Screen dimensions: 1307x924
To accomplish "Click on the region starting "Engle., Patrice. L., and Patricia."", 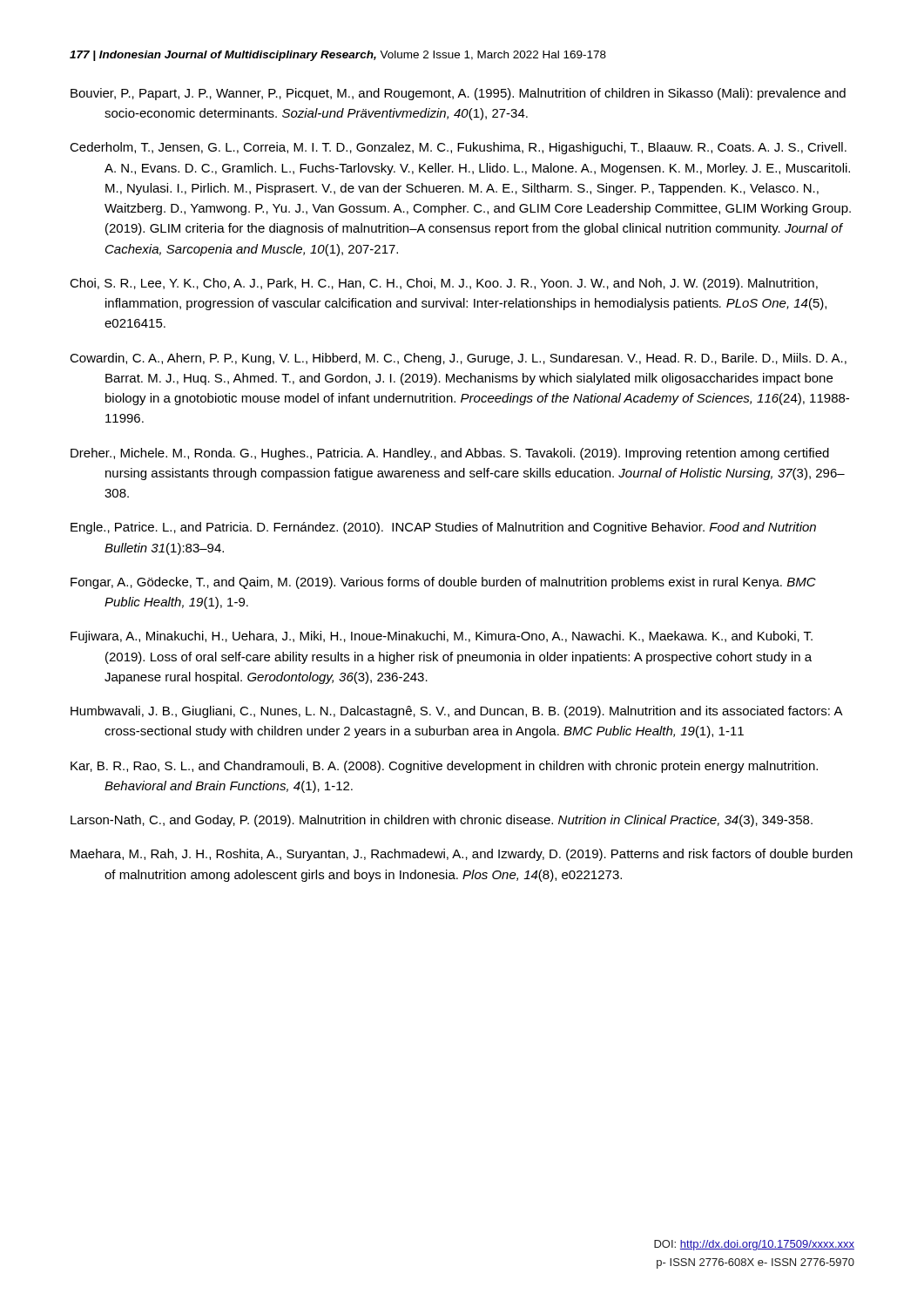I will click(x=443, y=537).
